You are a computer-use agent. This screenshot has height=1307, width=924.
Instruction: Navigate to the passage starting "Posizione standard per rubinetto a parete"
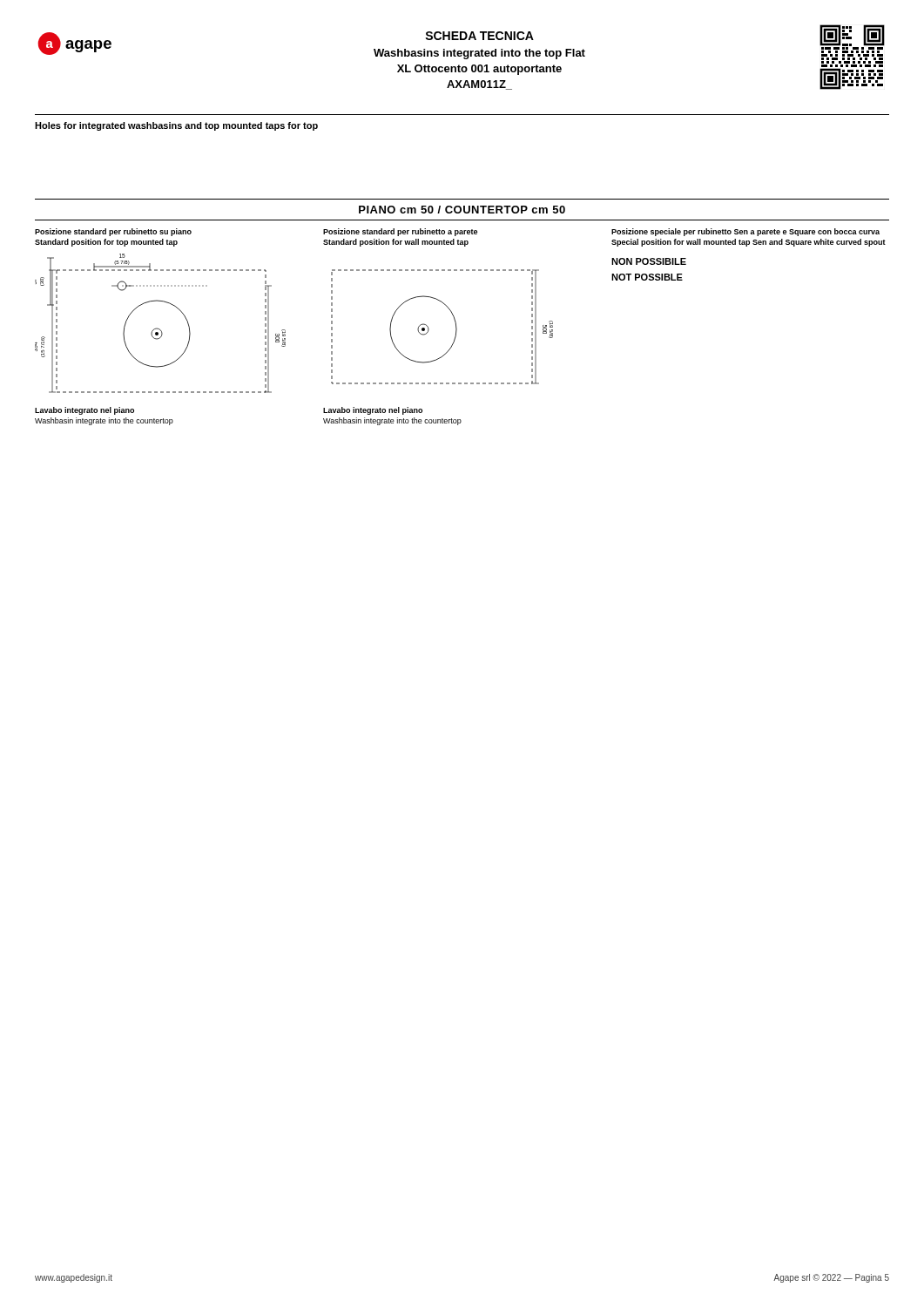(400, 237)
